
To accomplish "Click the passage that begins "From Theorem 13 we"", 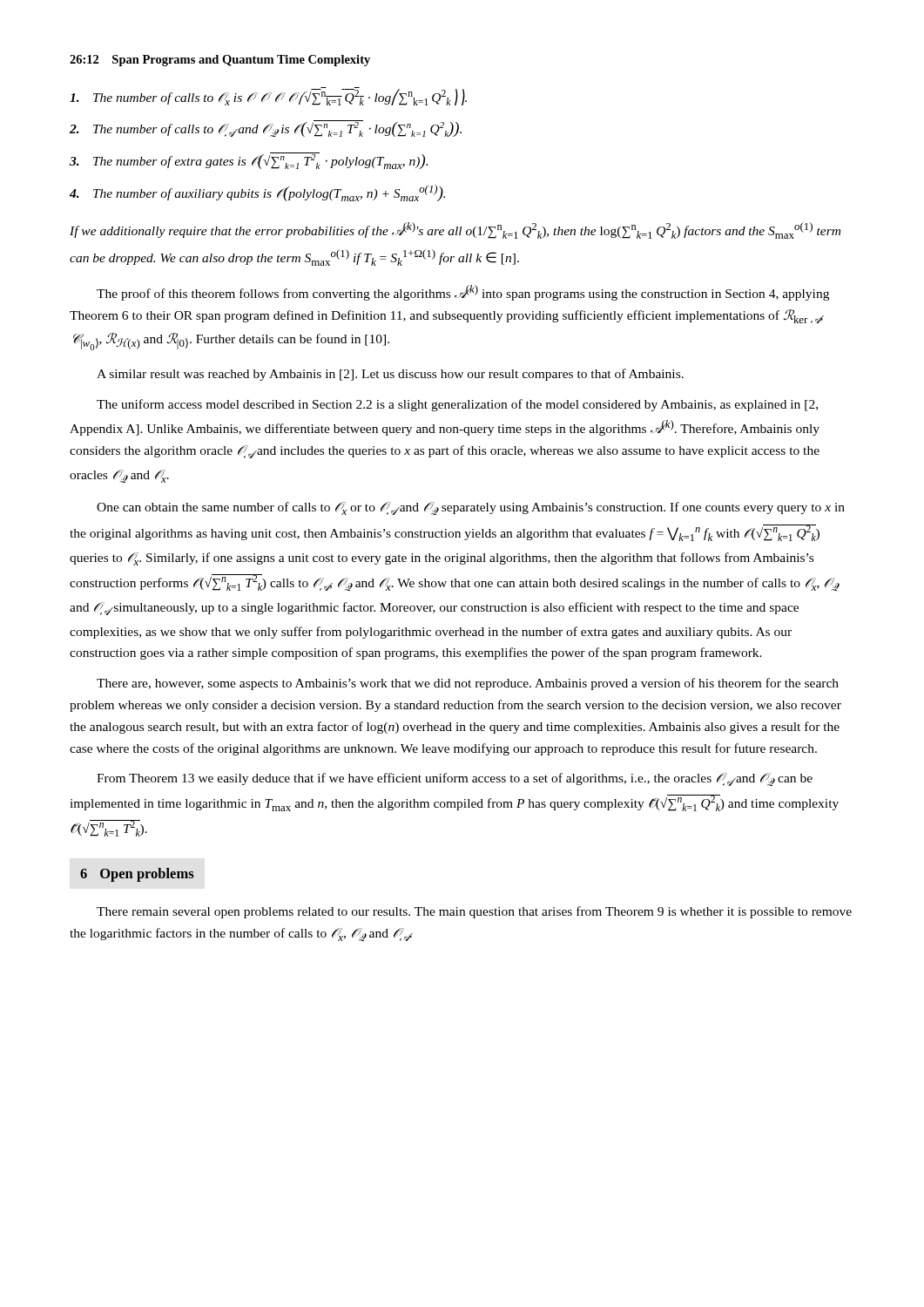I will 454,805.
